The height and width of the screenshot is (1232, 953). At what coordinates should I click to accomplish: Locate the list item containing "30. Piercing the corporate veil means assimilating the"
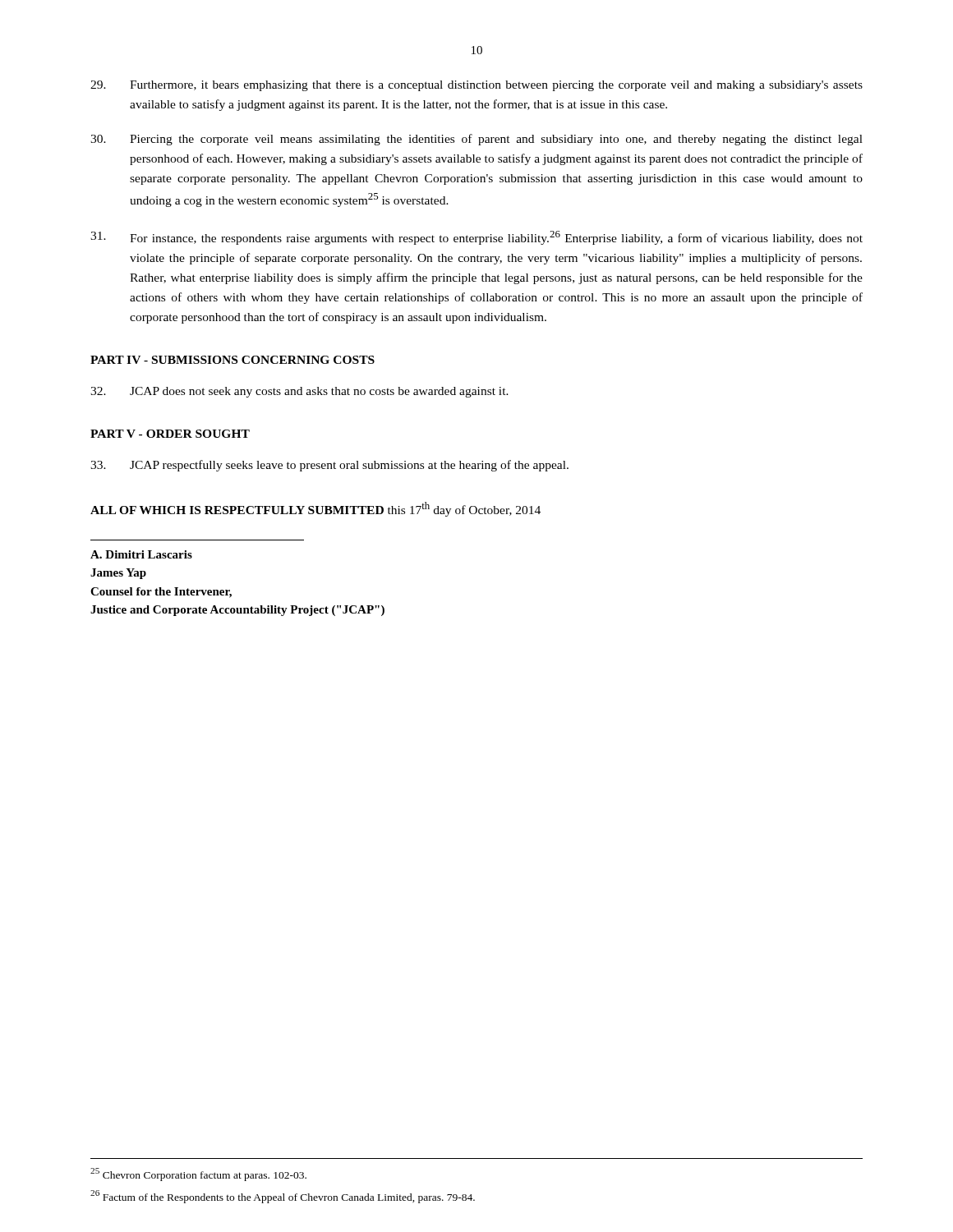476,170
